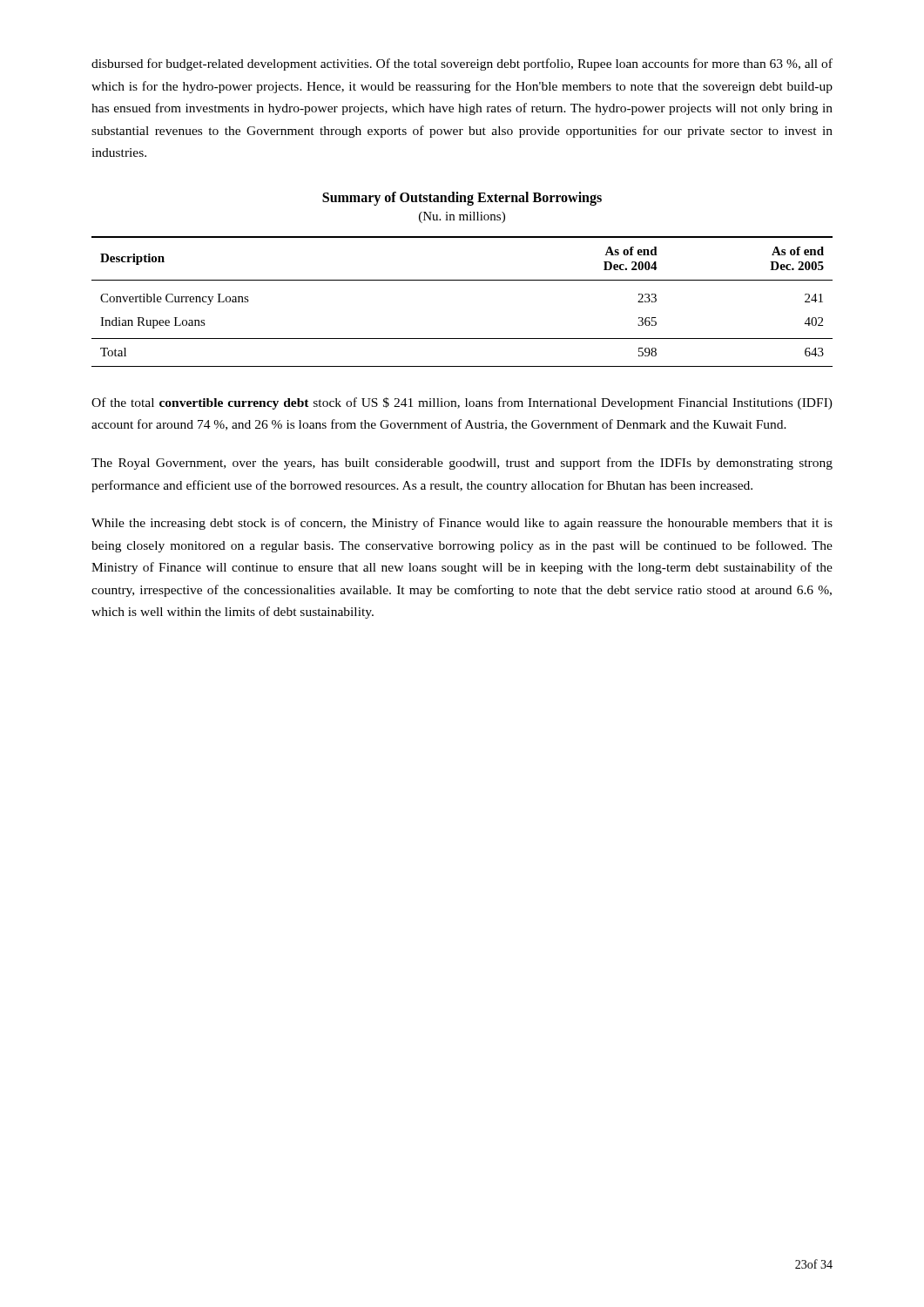The width and height of the screenshot is (924, 1307).
Task: Click the passage that begins "Of the total convertible currency debt stock of"
Action: click(x=462, y=413)
